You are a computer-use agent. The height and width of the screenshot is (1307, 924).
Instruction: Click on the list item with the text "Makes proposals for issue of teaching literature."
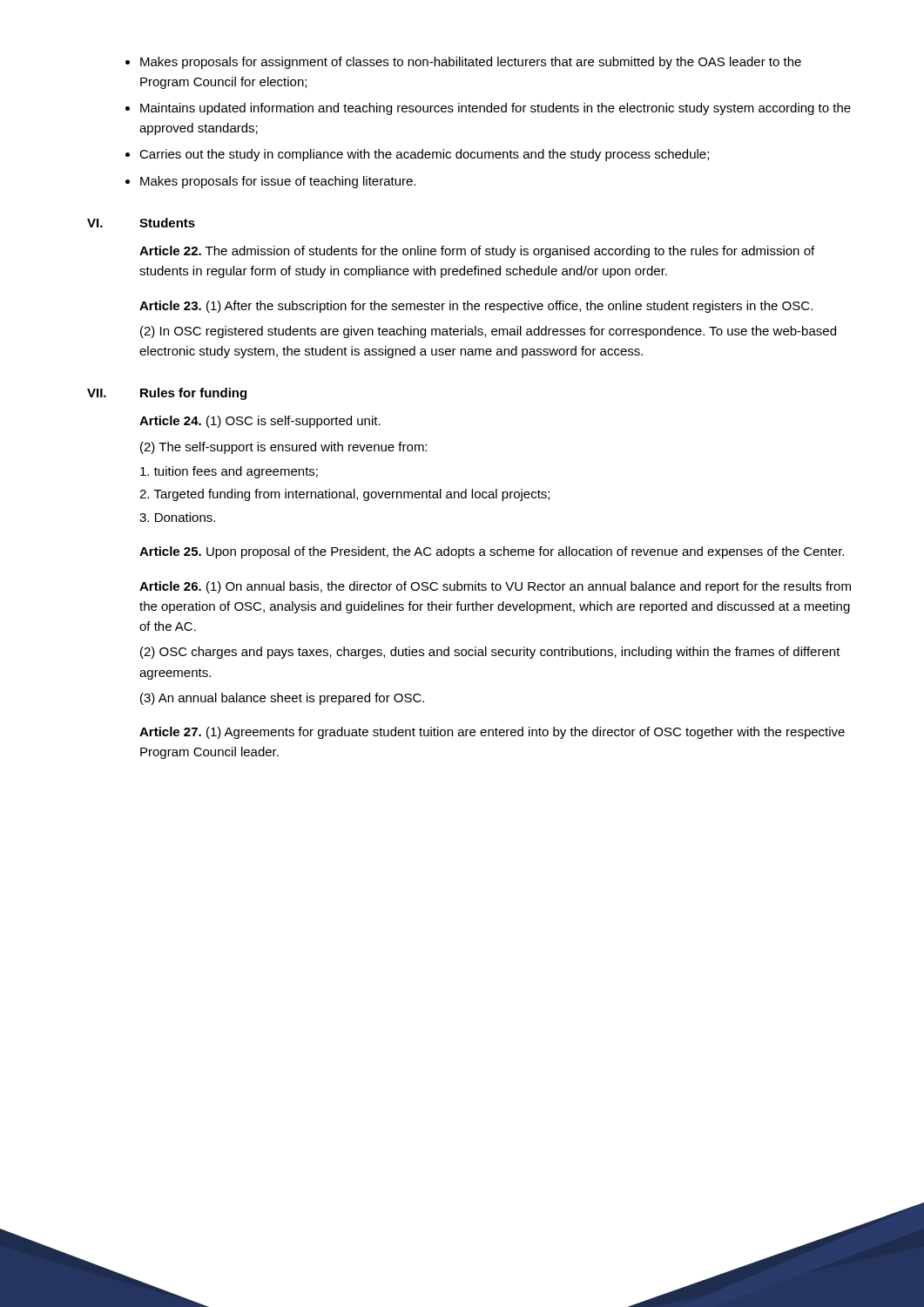tap(278, 182)
